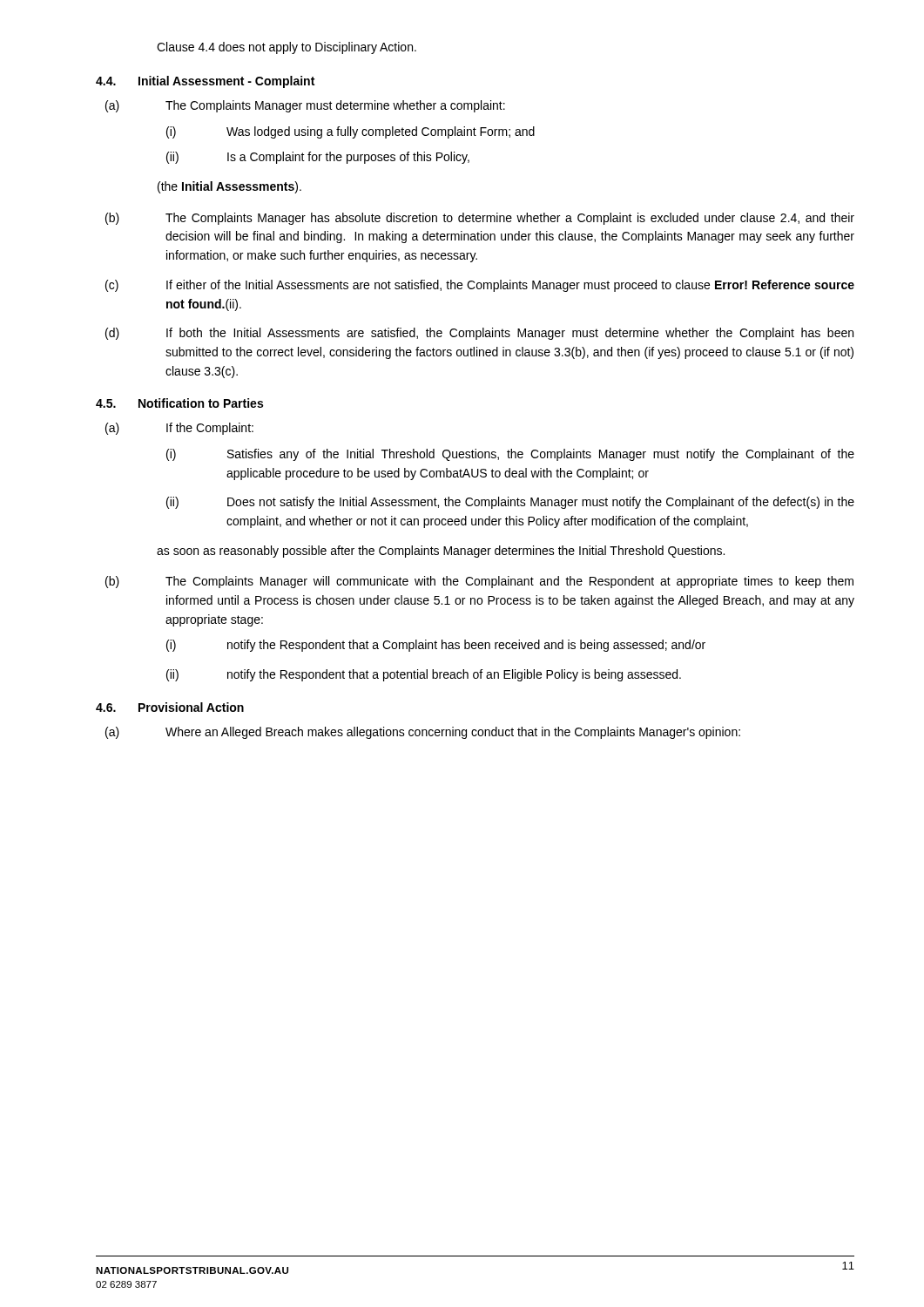This screenshot has height=1307, width=924.
Task: Point to the passage starting "(a) The Complaints"
Action: point(475,106)
